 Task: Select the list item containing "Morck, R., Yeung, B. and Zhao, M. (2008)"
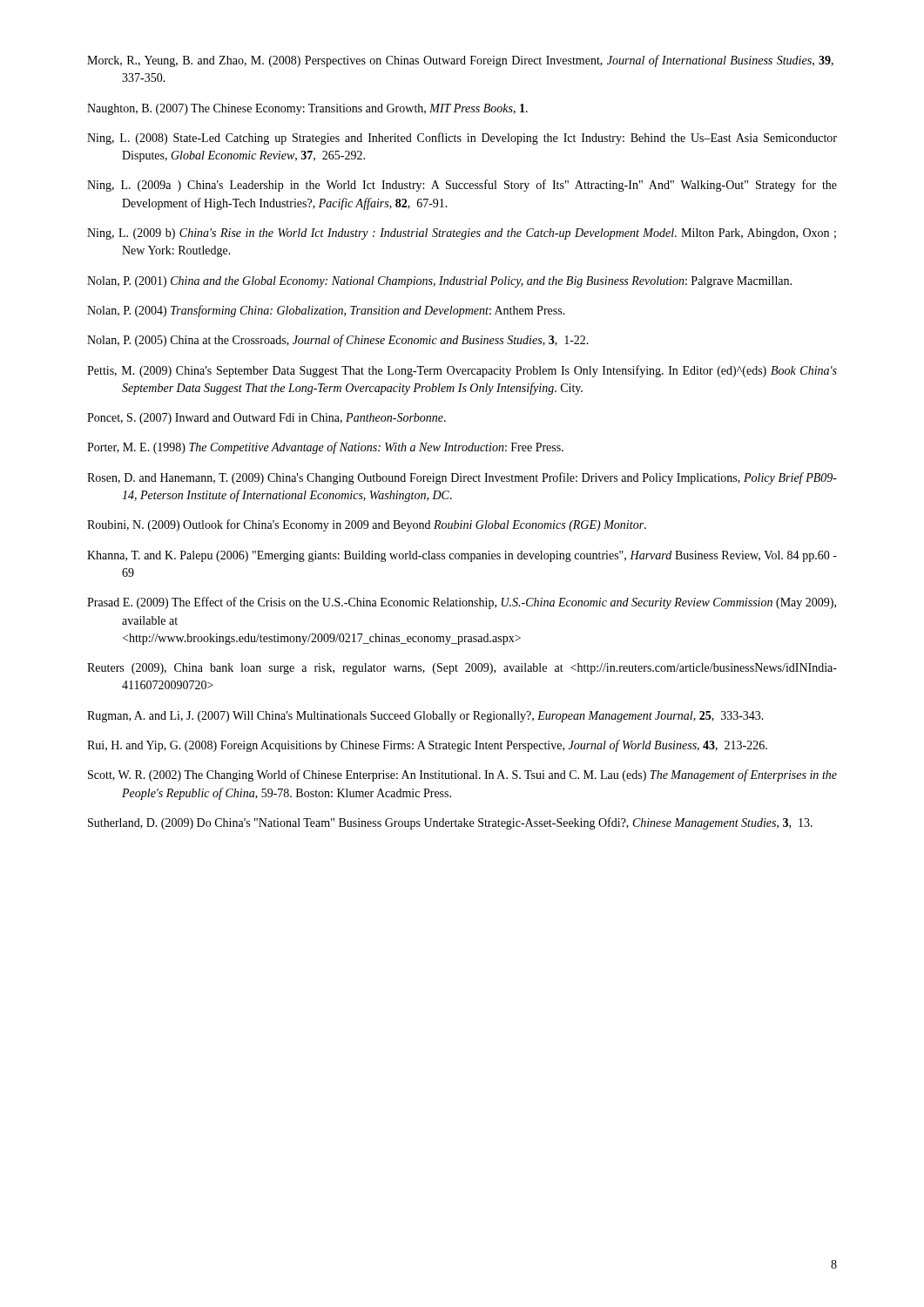tap(462, 69)
